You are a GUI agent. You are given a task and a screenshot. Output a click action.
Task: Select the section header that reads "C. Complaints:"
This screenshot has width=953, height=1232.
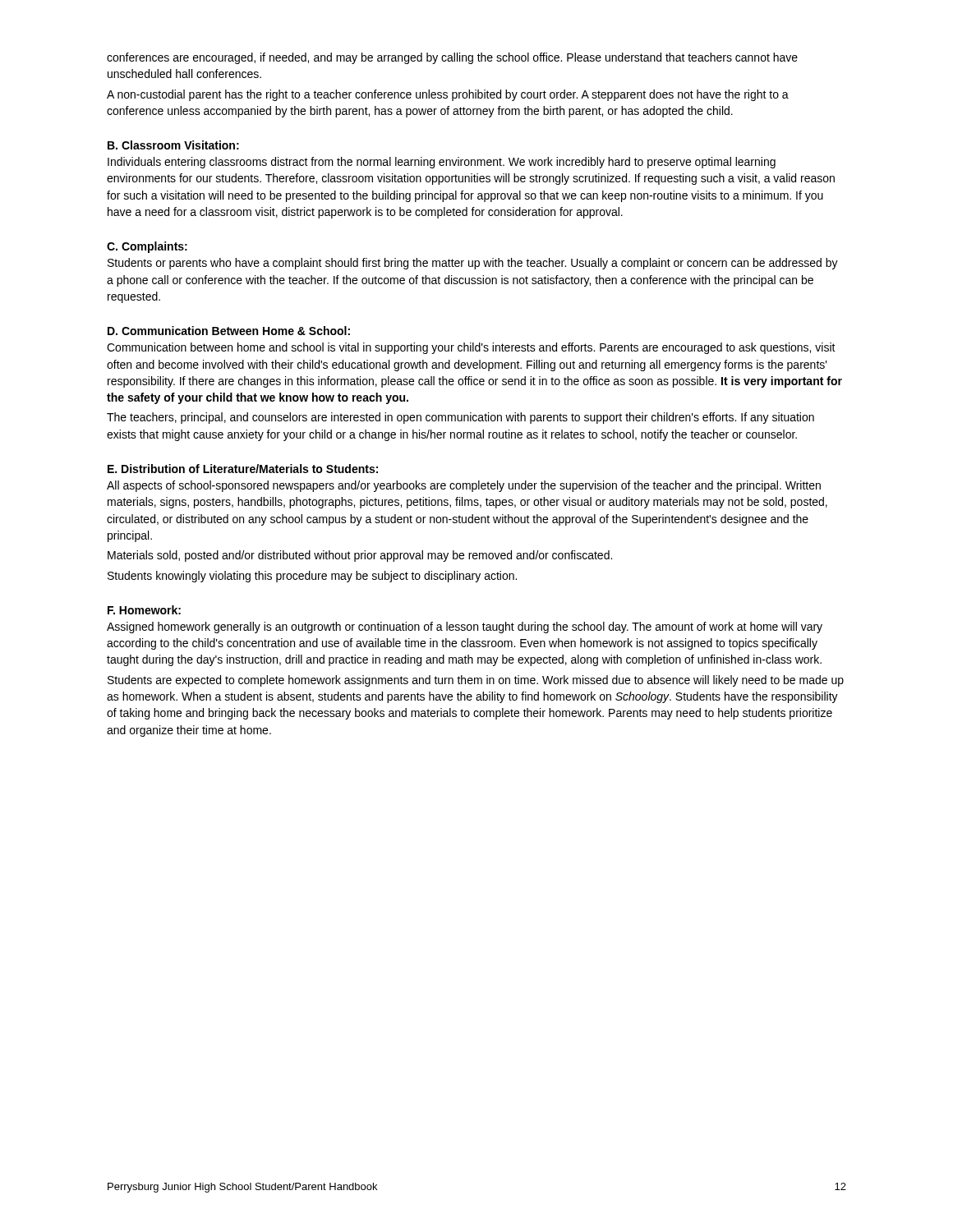point(147,247)
